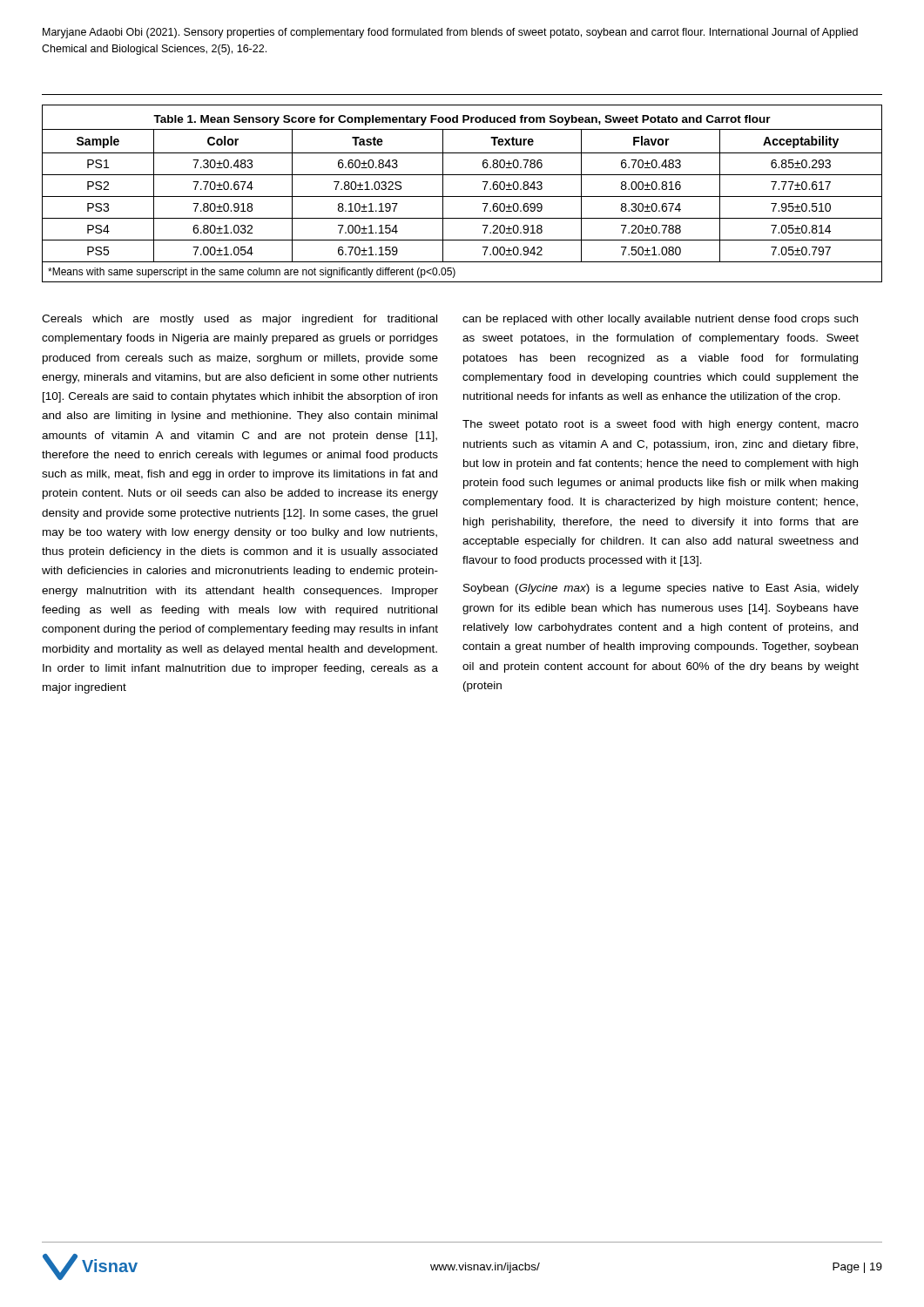Find the table
This screenshot has width=924, height=1307.
pos(462,193)
